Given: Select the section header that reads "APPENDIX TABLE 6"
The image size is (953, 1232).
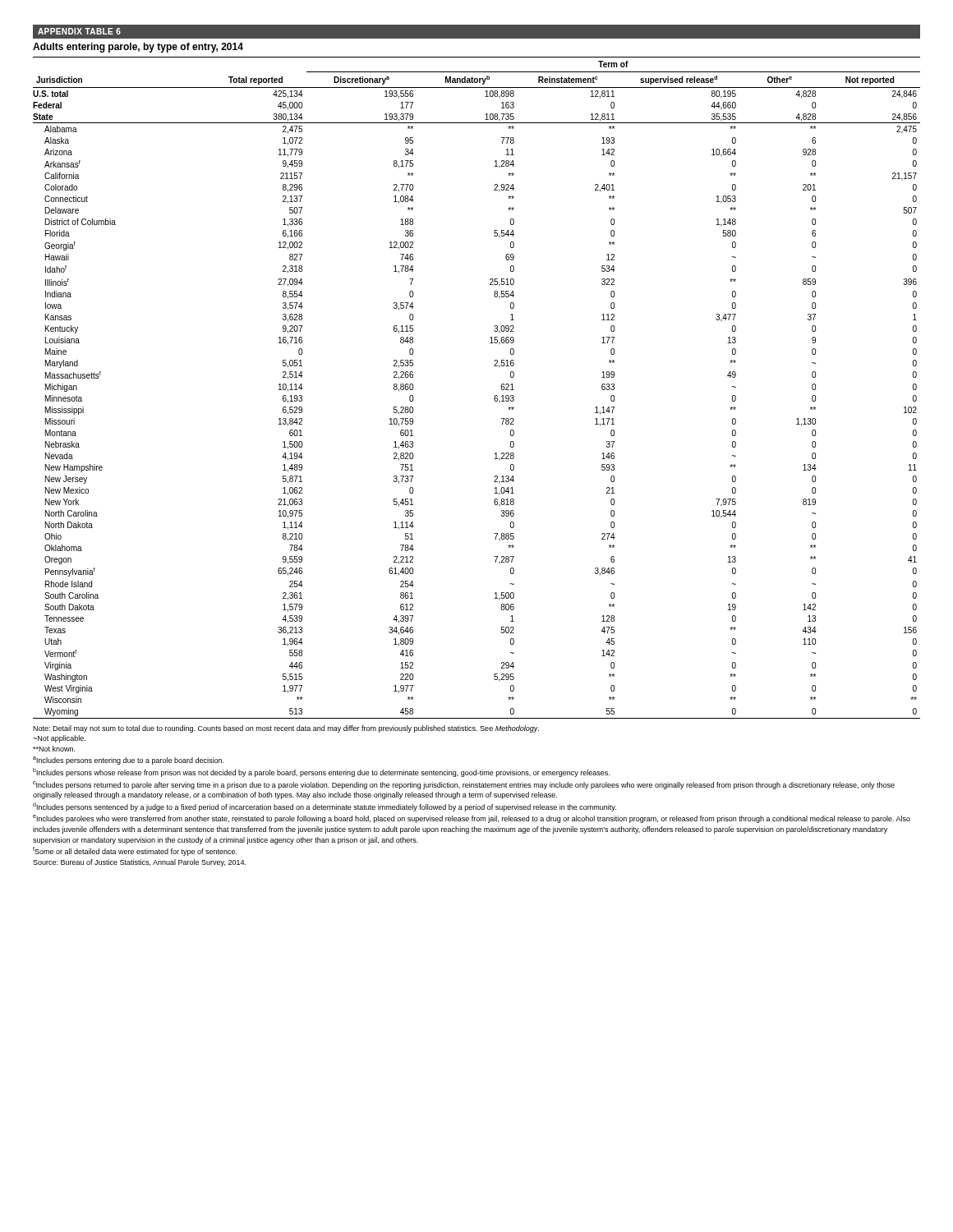Looking at the screenshot, I should point(79,32).
